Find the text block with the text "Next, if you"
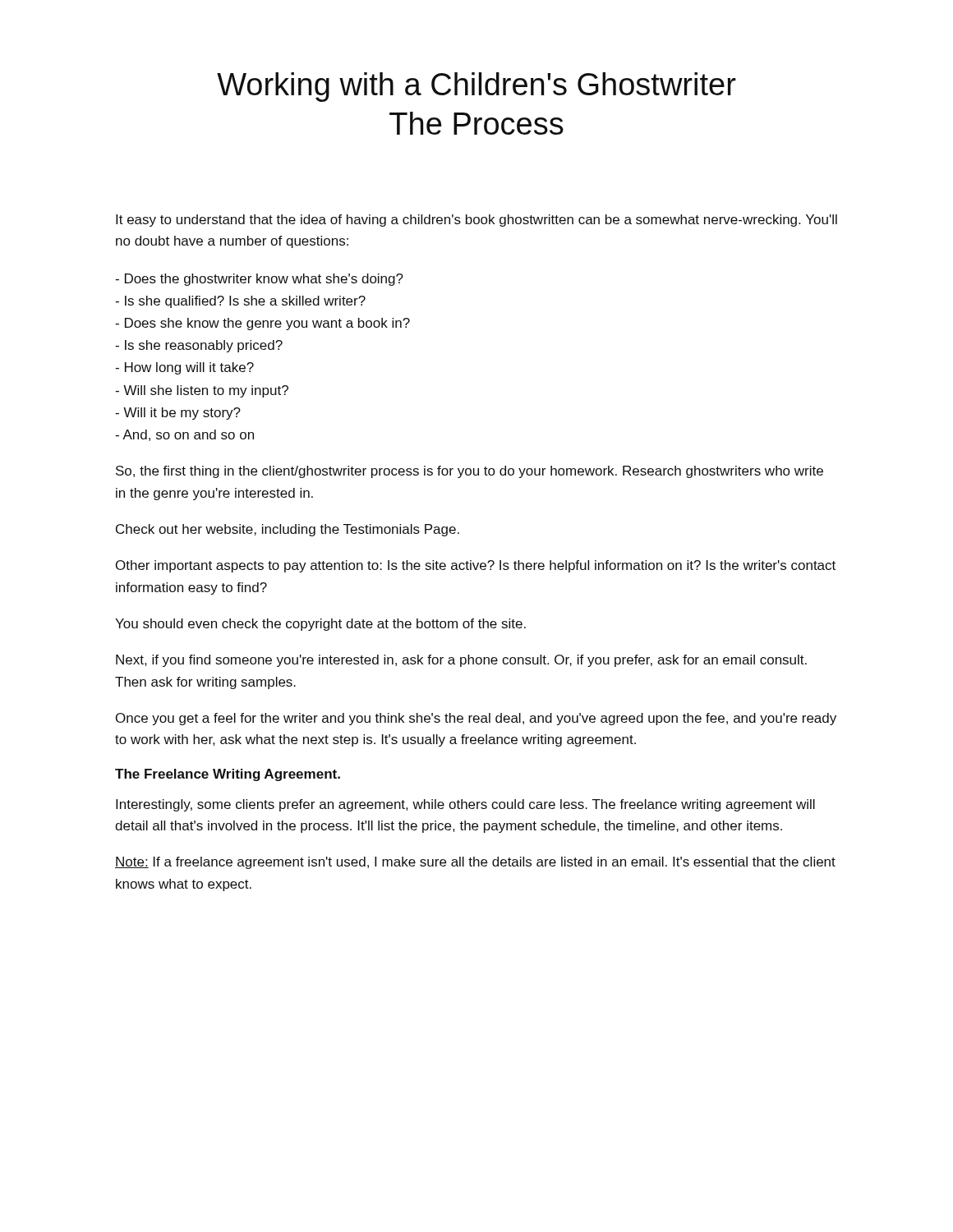 coord(461,671)
